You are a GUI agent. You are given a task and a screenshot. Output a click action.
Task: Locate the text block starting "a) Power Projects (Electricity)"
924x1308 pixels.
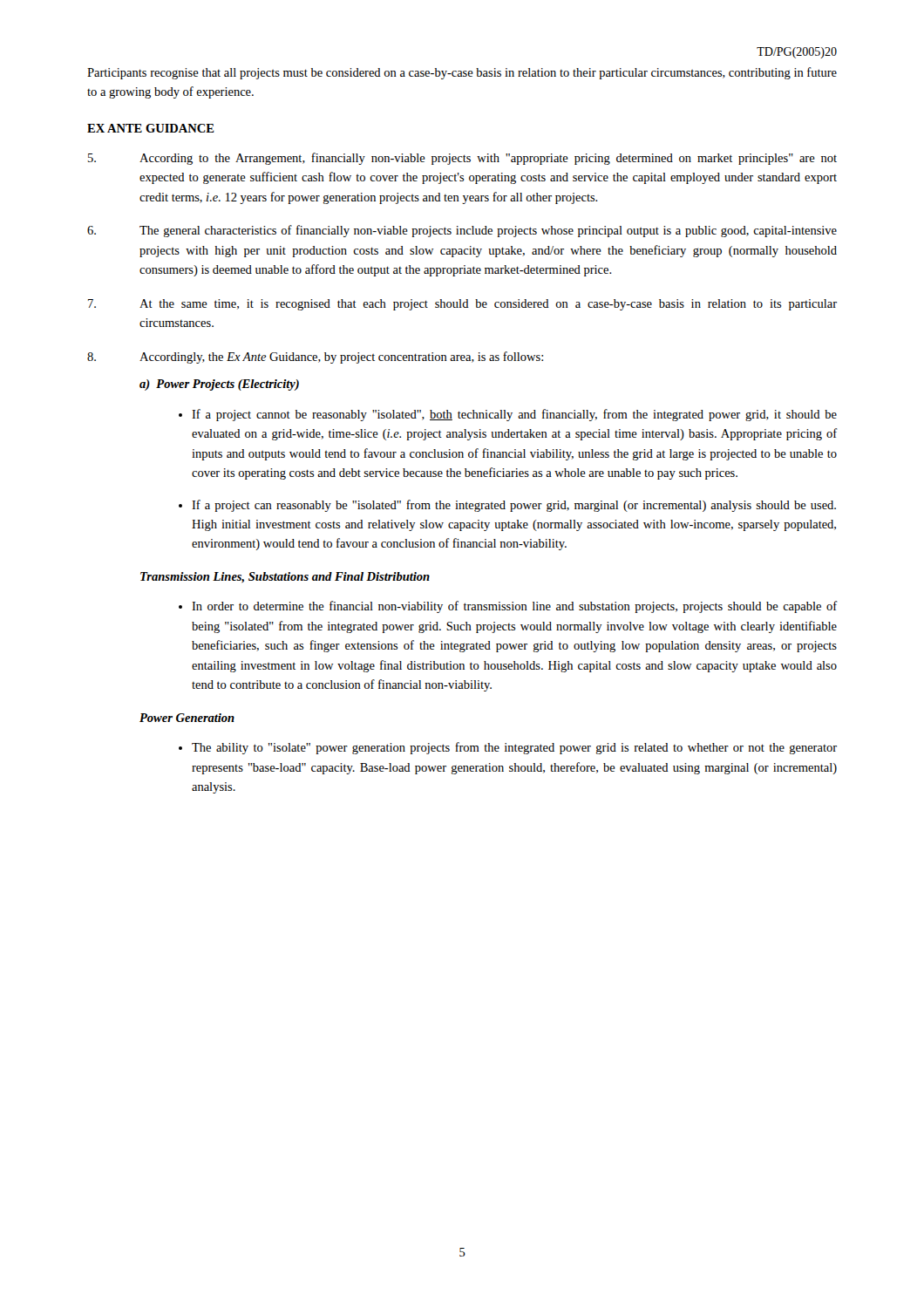[x=219, y=384]
